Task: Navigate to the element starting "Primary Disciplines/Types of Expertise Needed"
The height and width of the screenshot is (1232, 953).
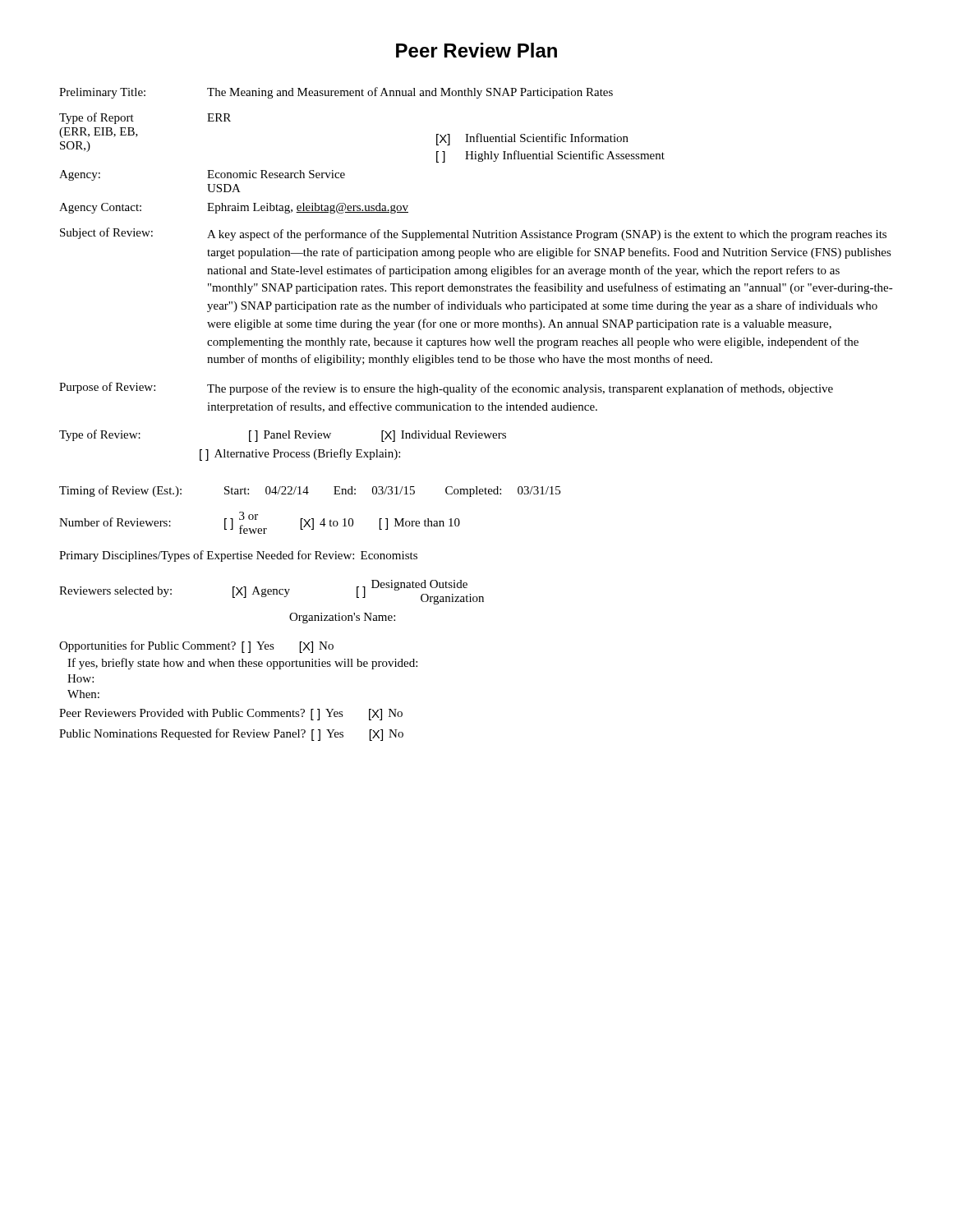Action: click(238, 555)
